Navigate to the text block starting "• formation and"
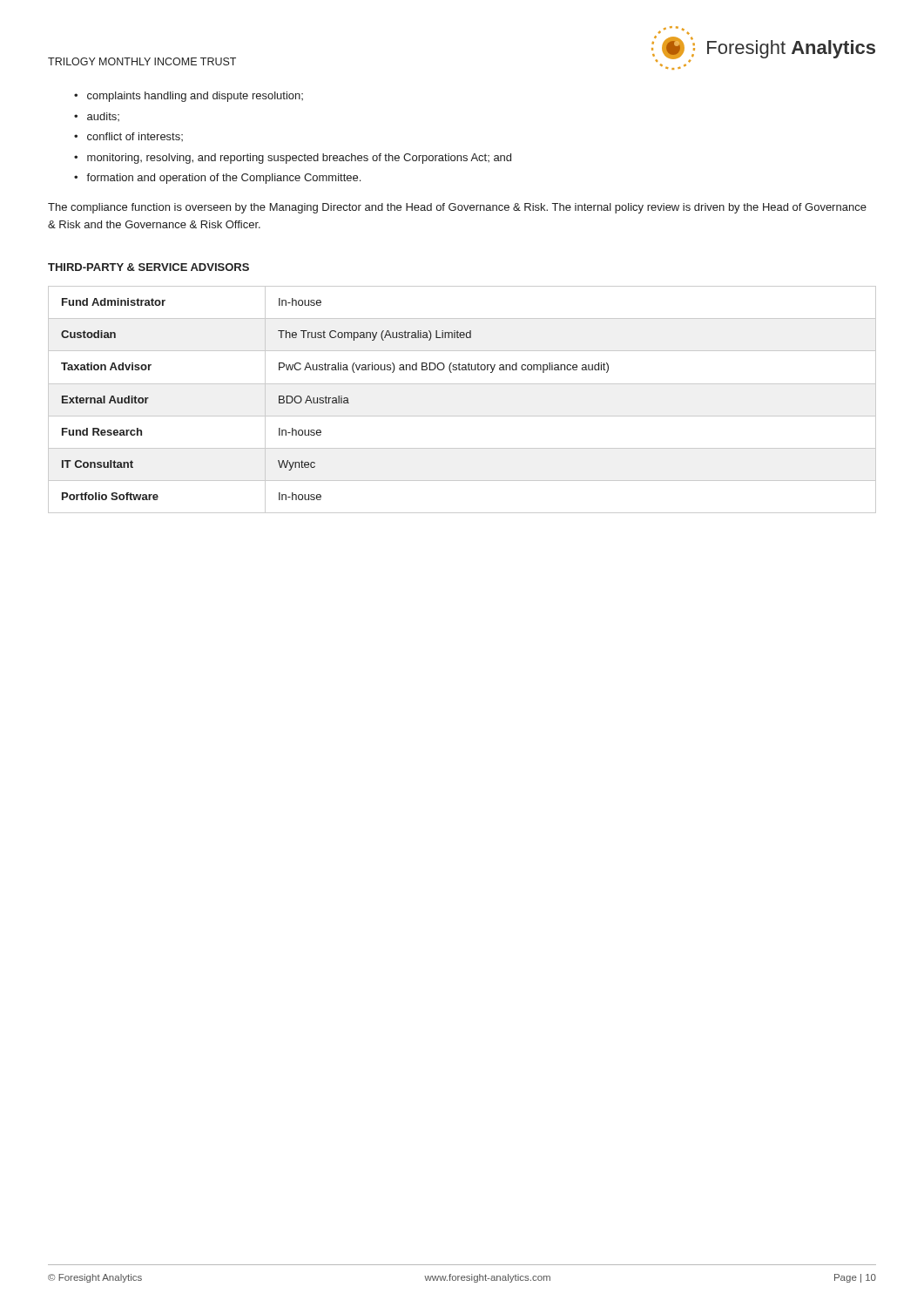 [x=218, y=177]
